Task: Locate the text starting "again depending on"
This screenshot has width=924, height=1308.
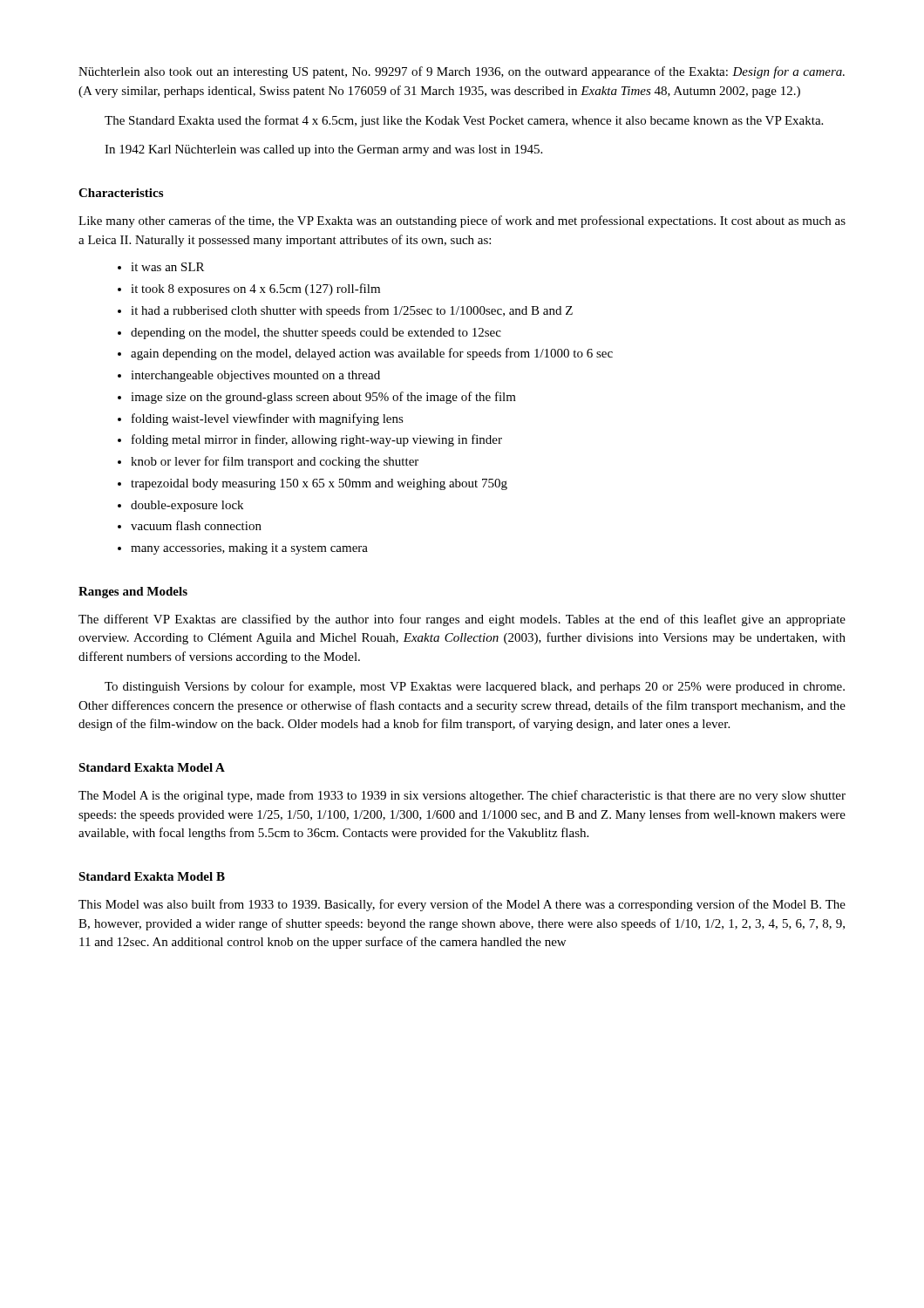Action: pos(372,353)
